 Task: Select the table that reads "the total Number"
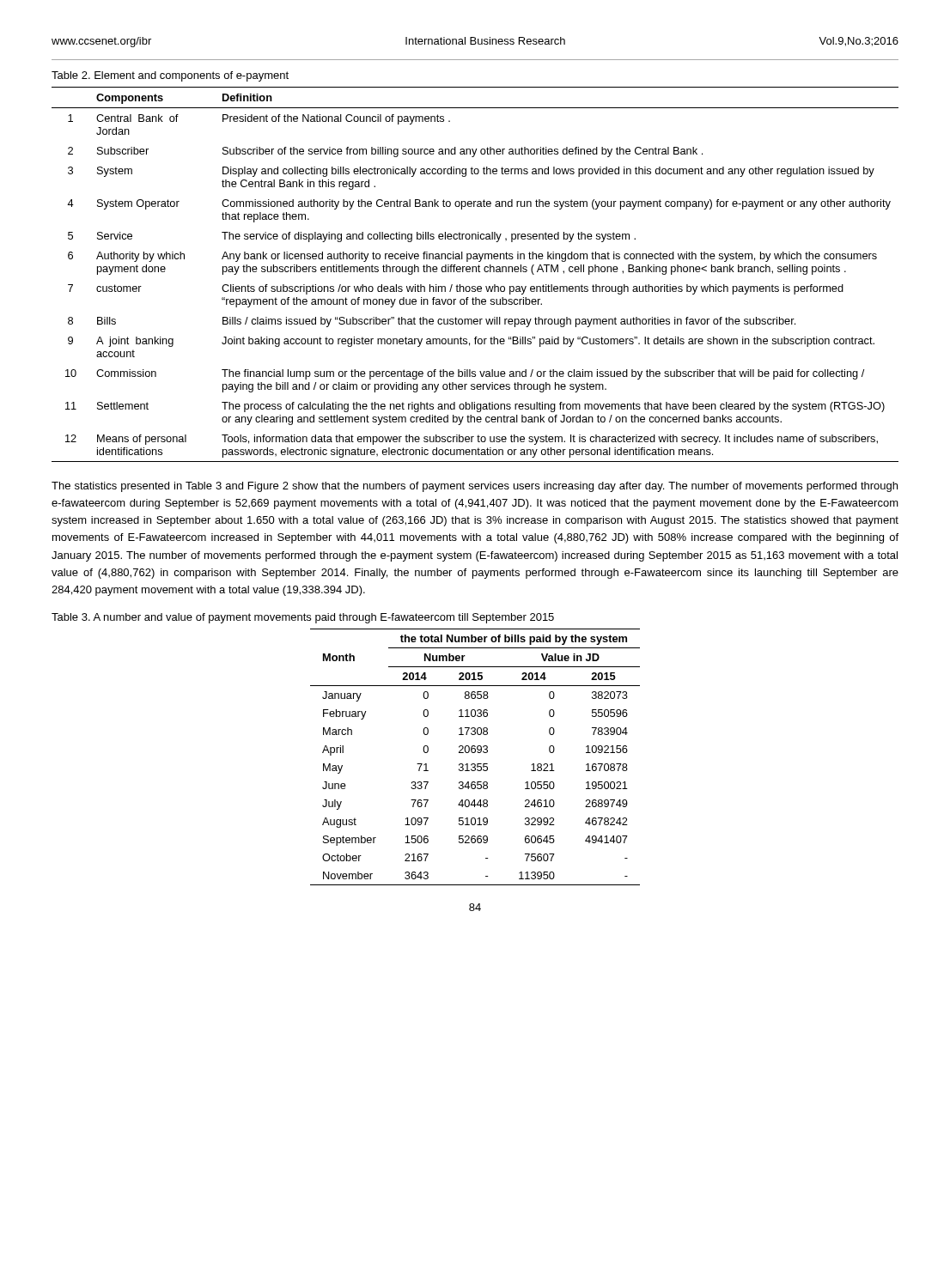[x=475, y=757]
